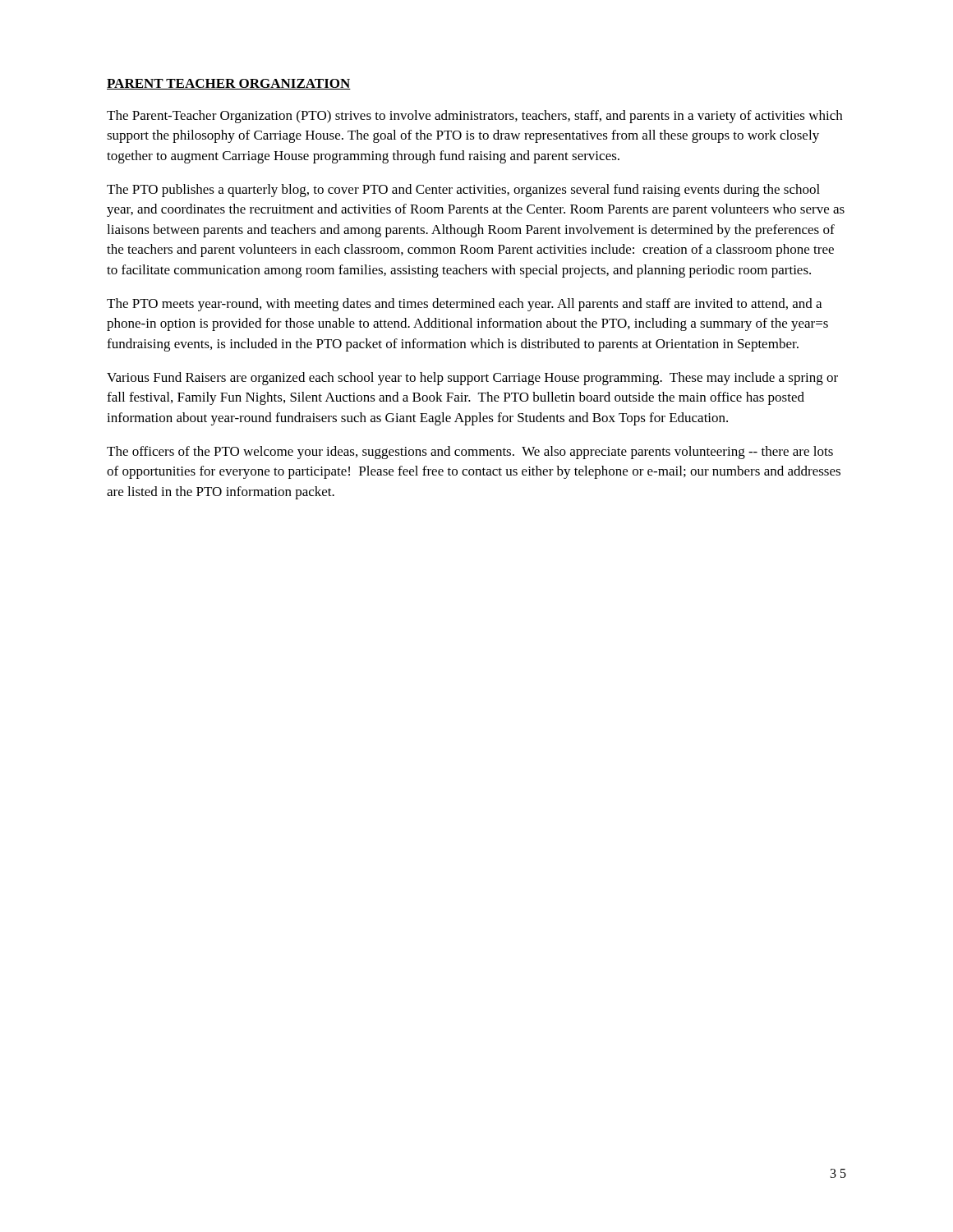Click the passage that begins "The Parent-Teacher Organization"
Viewport: 953px width, 1232px height.
pyautogui.click(x=475, y=135)
